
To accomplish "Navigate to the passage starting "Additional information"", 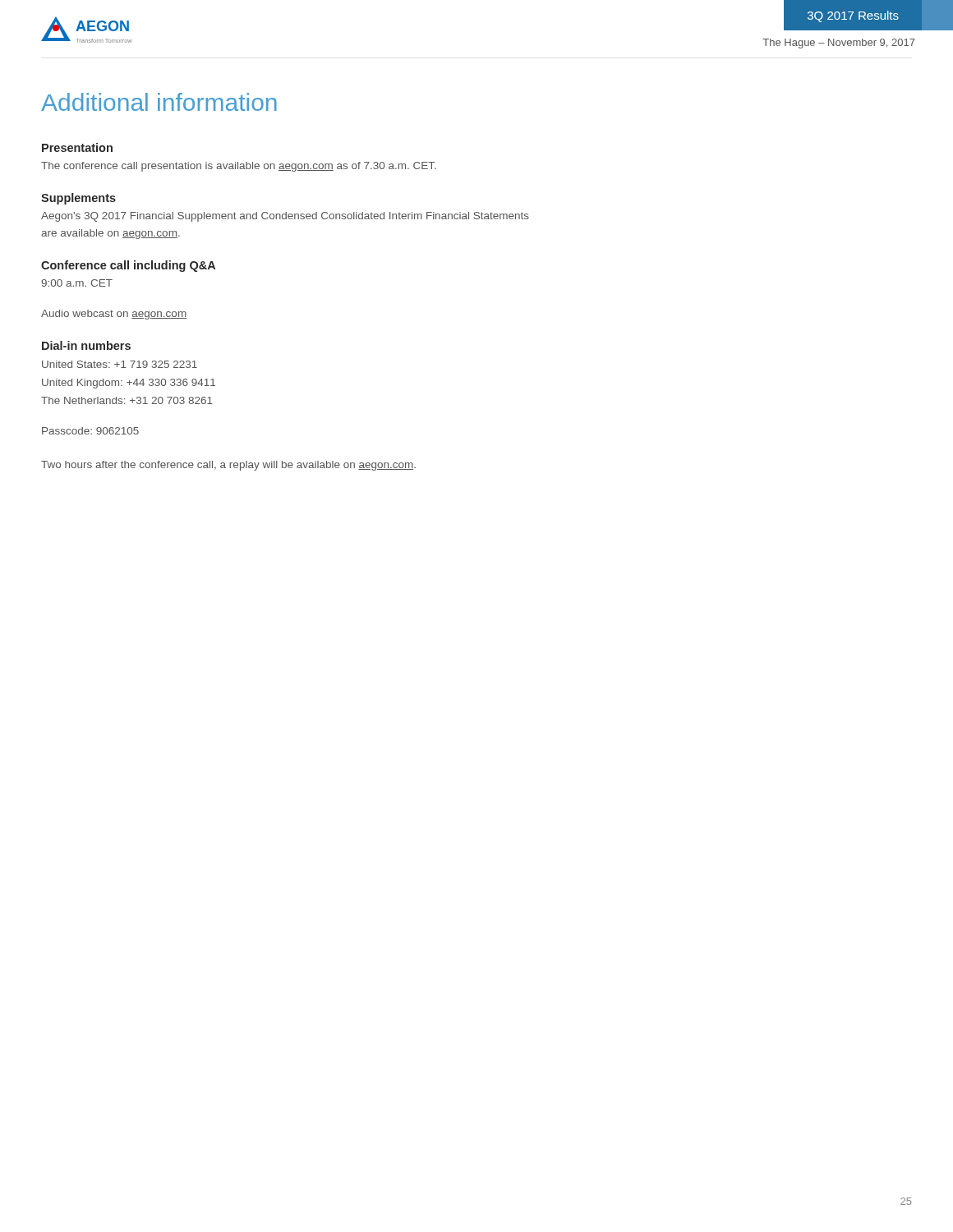I will 160,102.
